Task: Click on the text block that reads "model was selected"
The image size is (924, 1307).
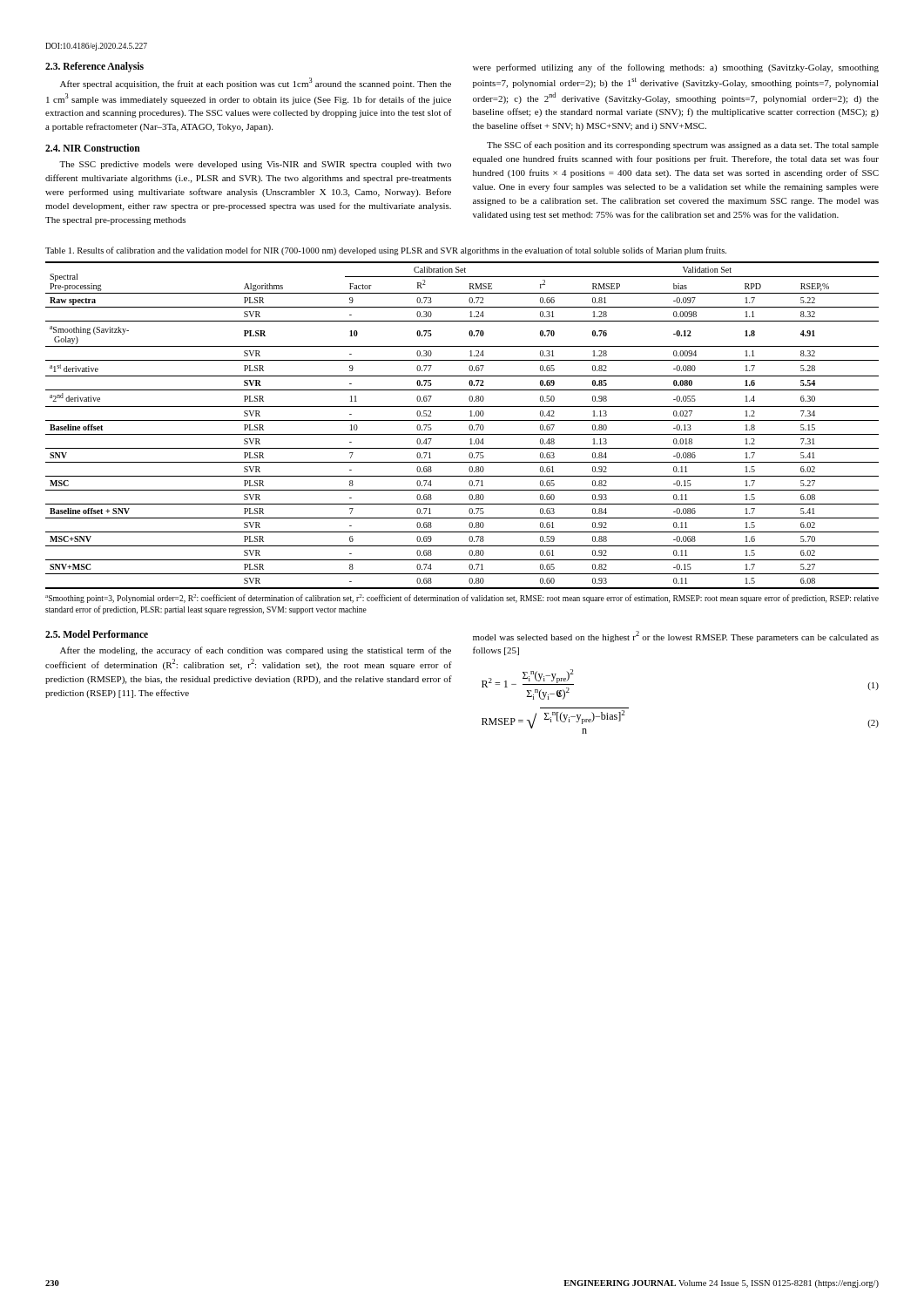Action: tap(676, 643)
